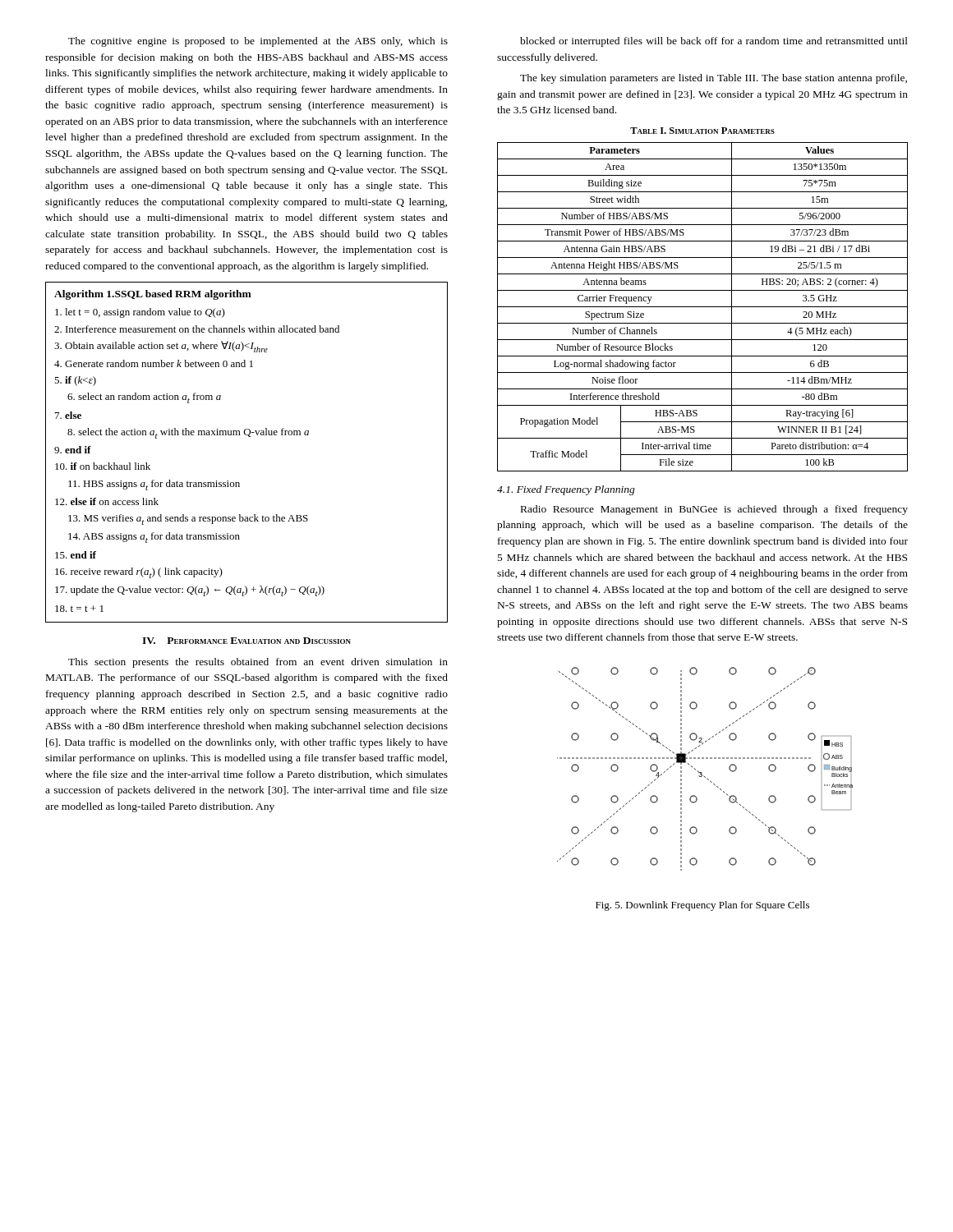The width and height of the screenshot is (953, 1232).
Task: Select the region starting "The cognitive engine is proposed"
Action: pyautogui.click(x=246, y=153)
